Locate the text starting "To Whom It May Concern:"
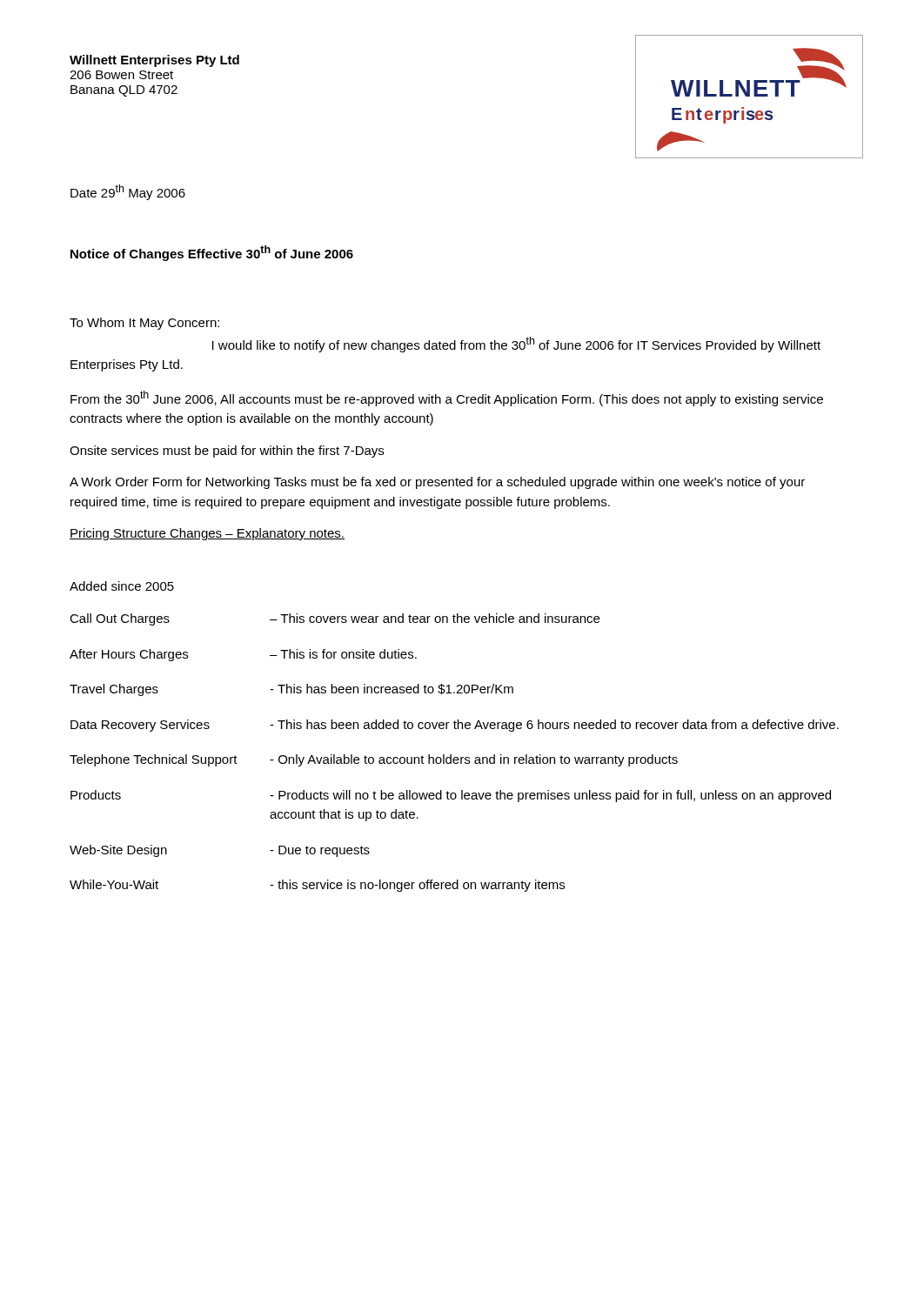The height and width of the screenshot is (1305, 924). (445, 343)
